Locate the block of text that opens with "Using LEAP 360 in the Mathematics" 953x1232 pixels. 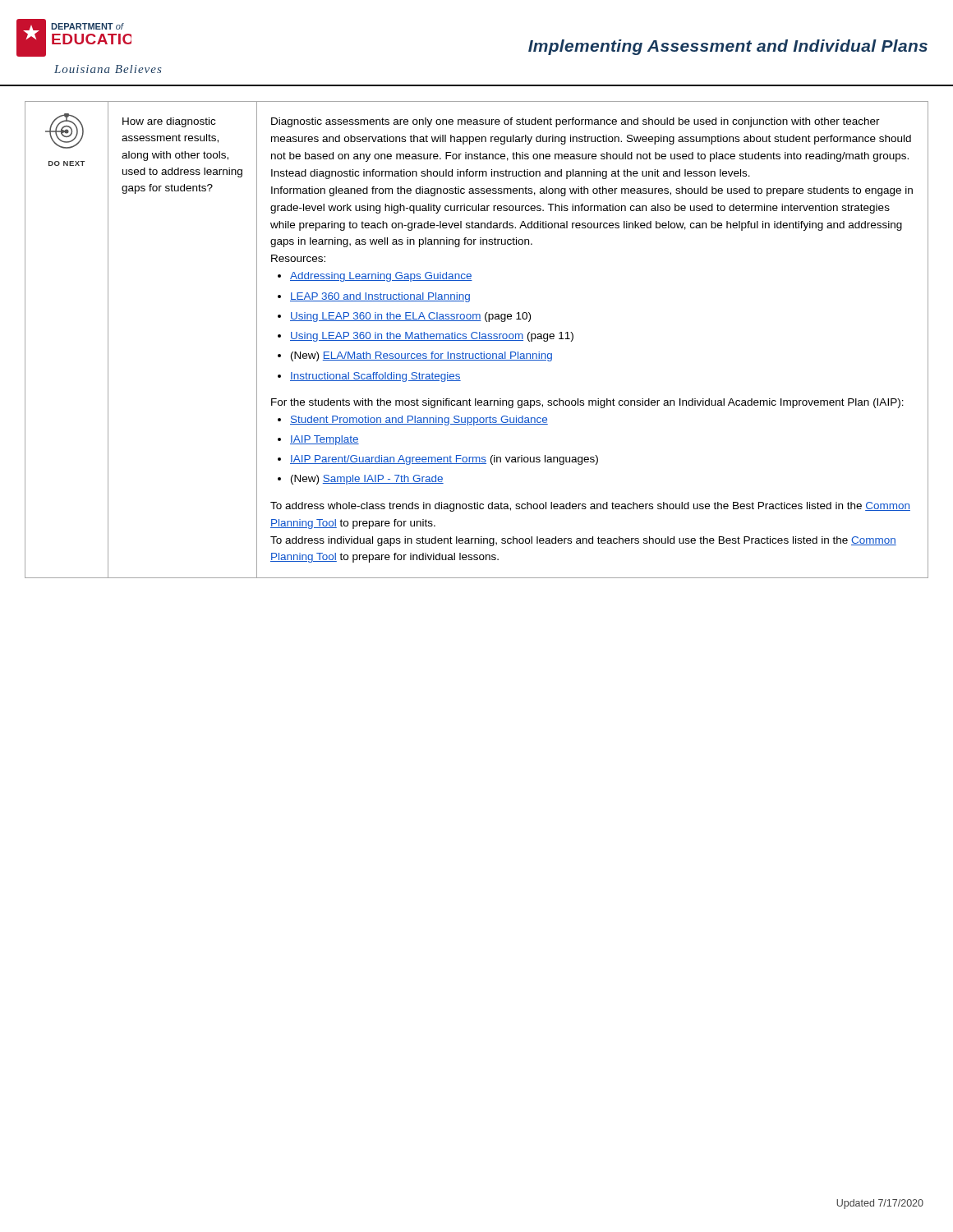[x=432, y=336]
